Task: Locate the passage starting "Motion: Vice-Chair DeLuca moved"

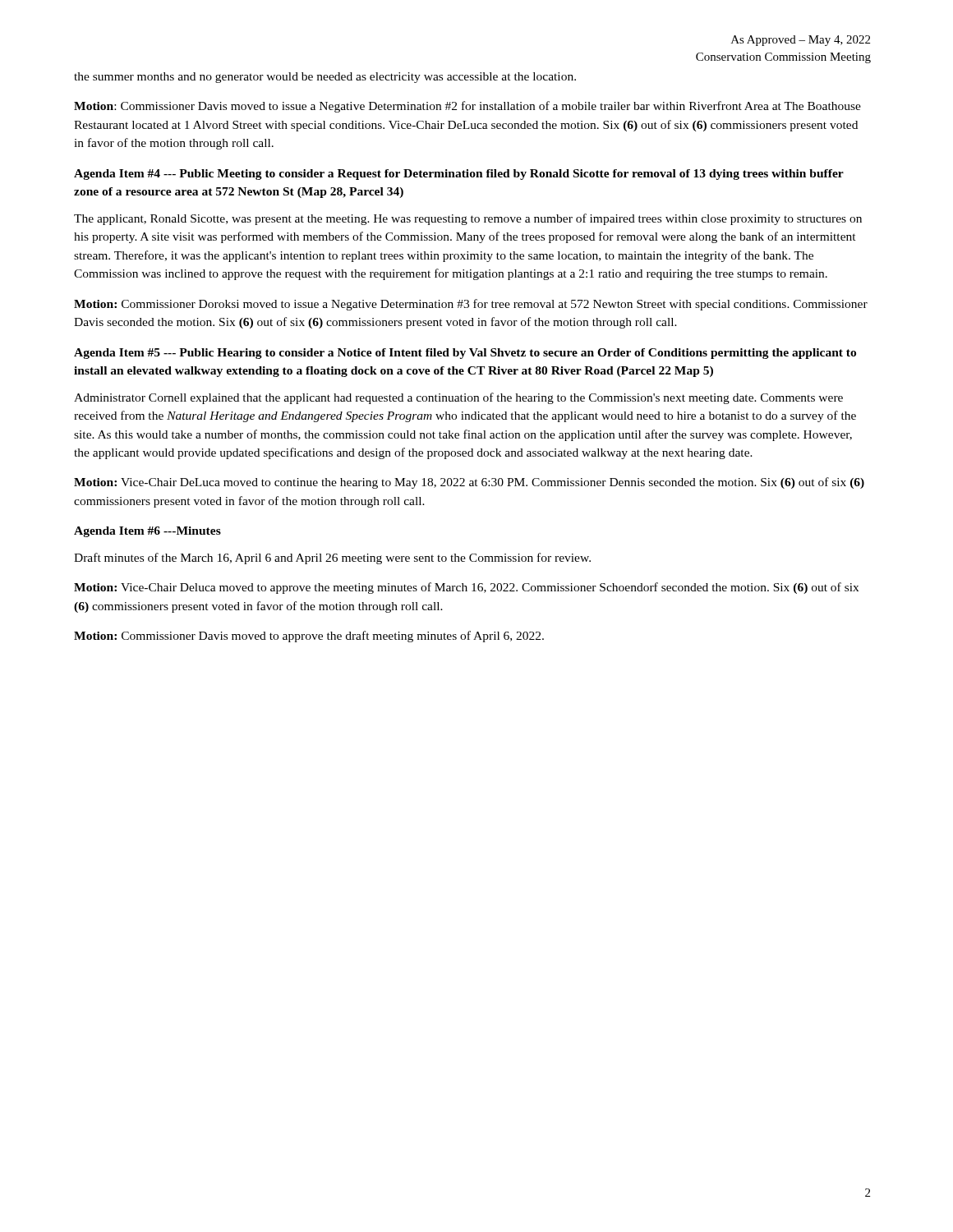Action: pos(469,491)
